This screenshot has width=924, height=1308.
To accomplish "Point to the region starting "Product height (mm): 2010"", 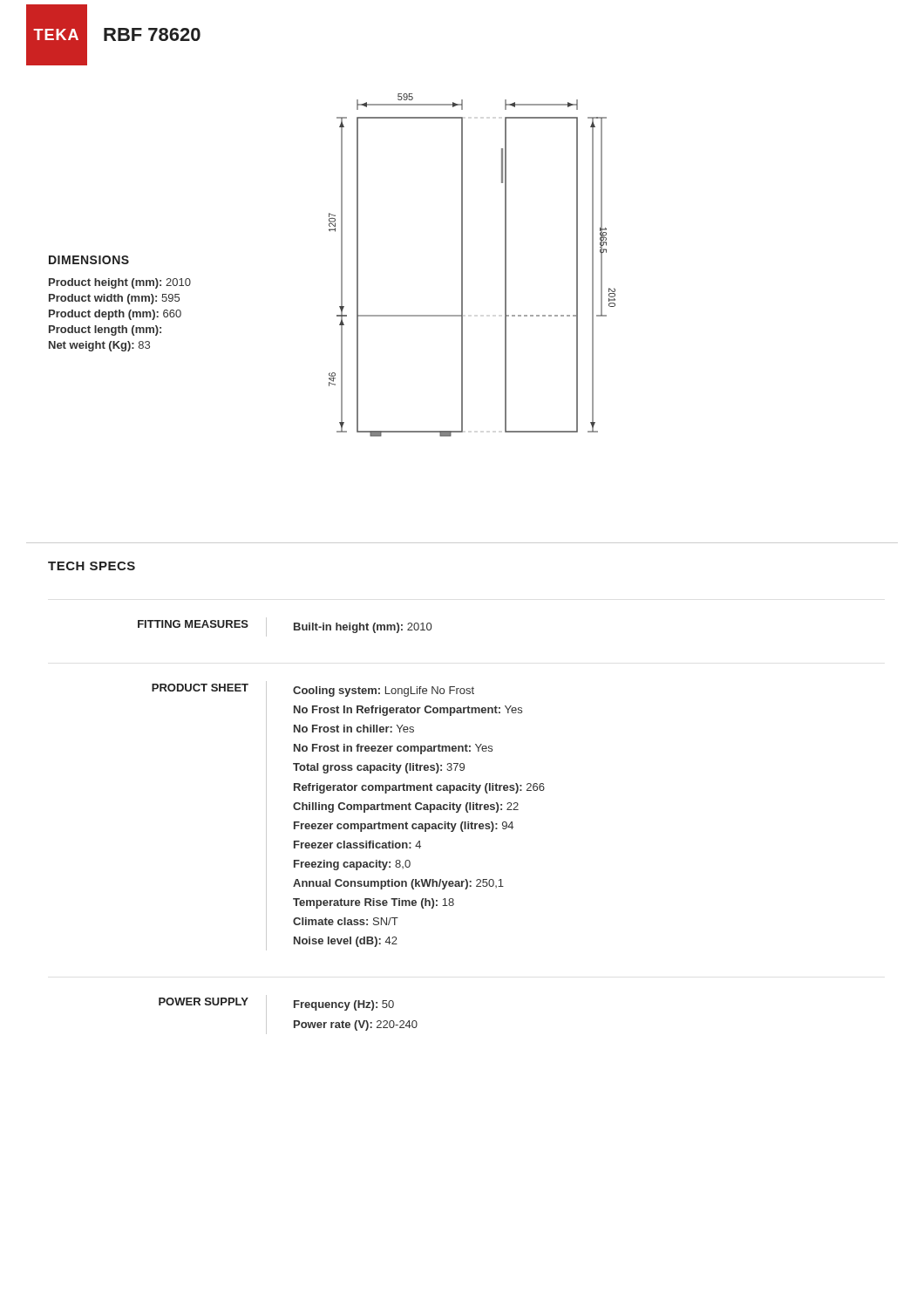I will (119, 282).
